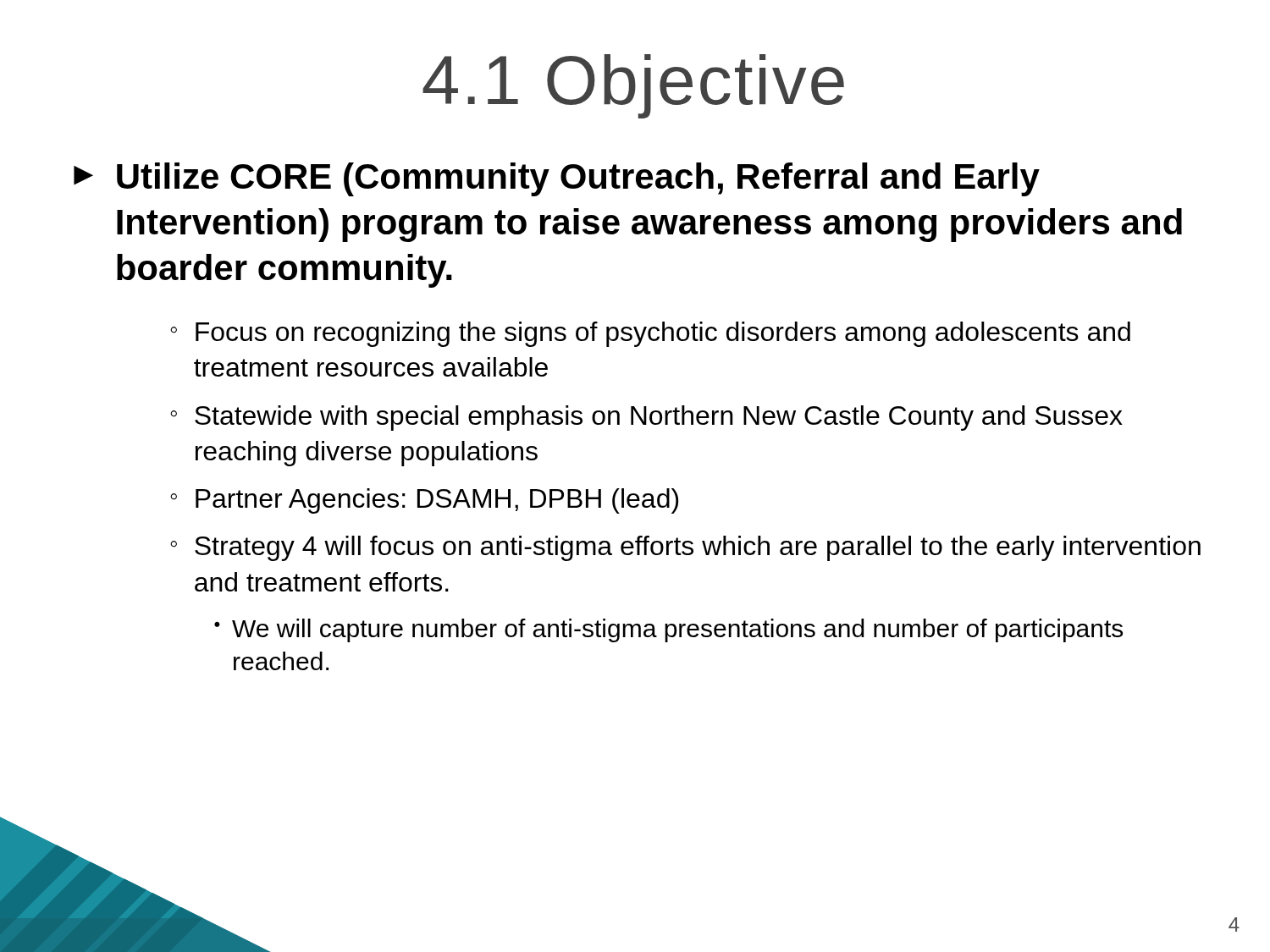Where is the passage that starts "◦ Partner Agencies:"?

(425, 499)
